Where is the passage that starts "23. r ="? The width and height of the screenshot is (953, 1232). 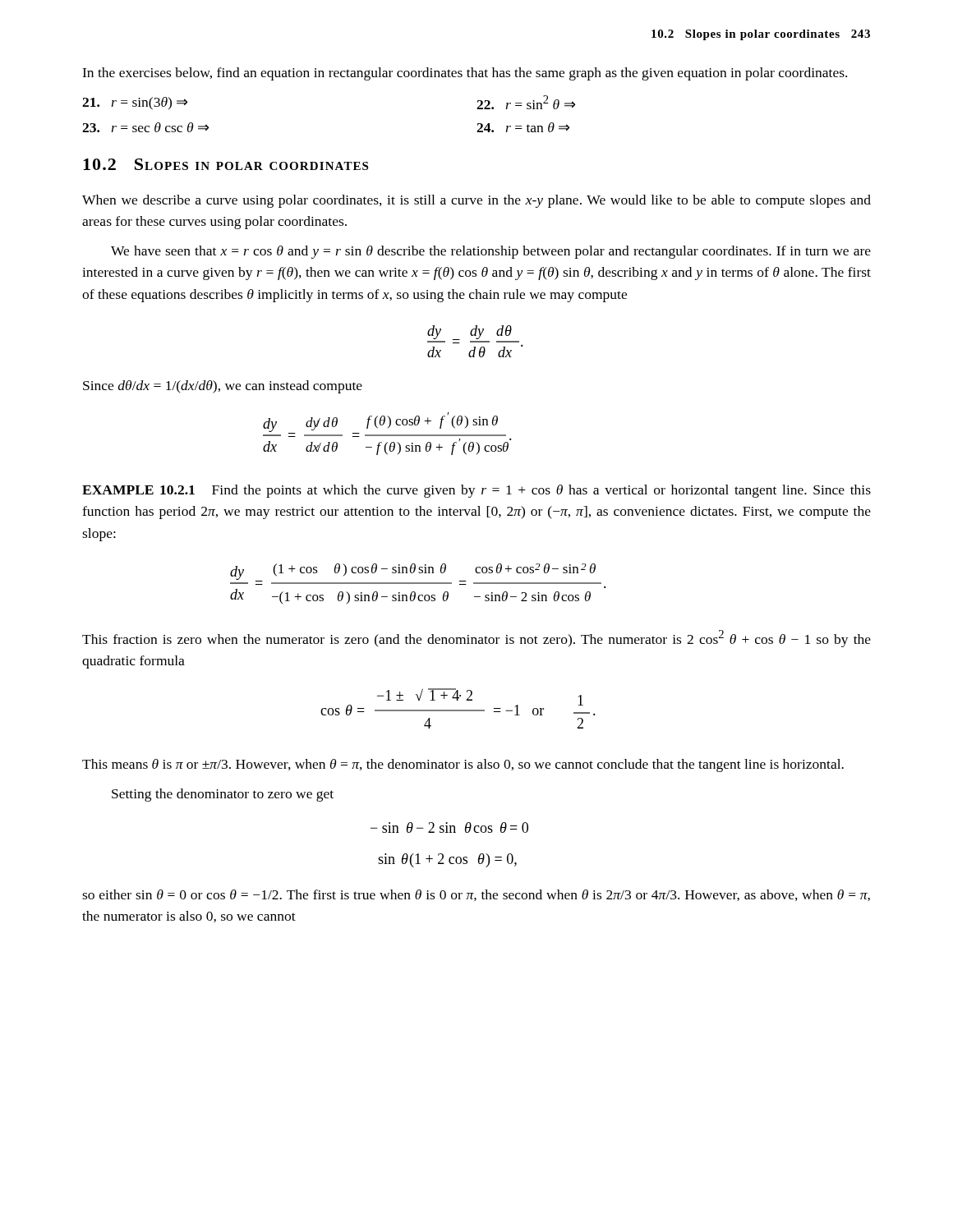(x=146, y=128)
